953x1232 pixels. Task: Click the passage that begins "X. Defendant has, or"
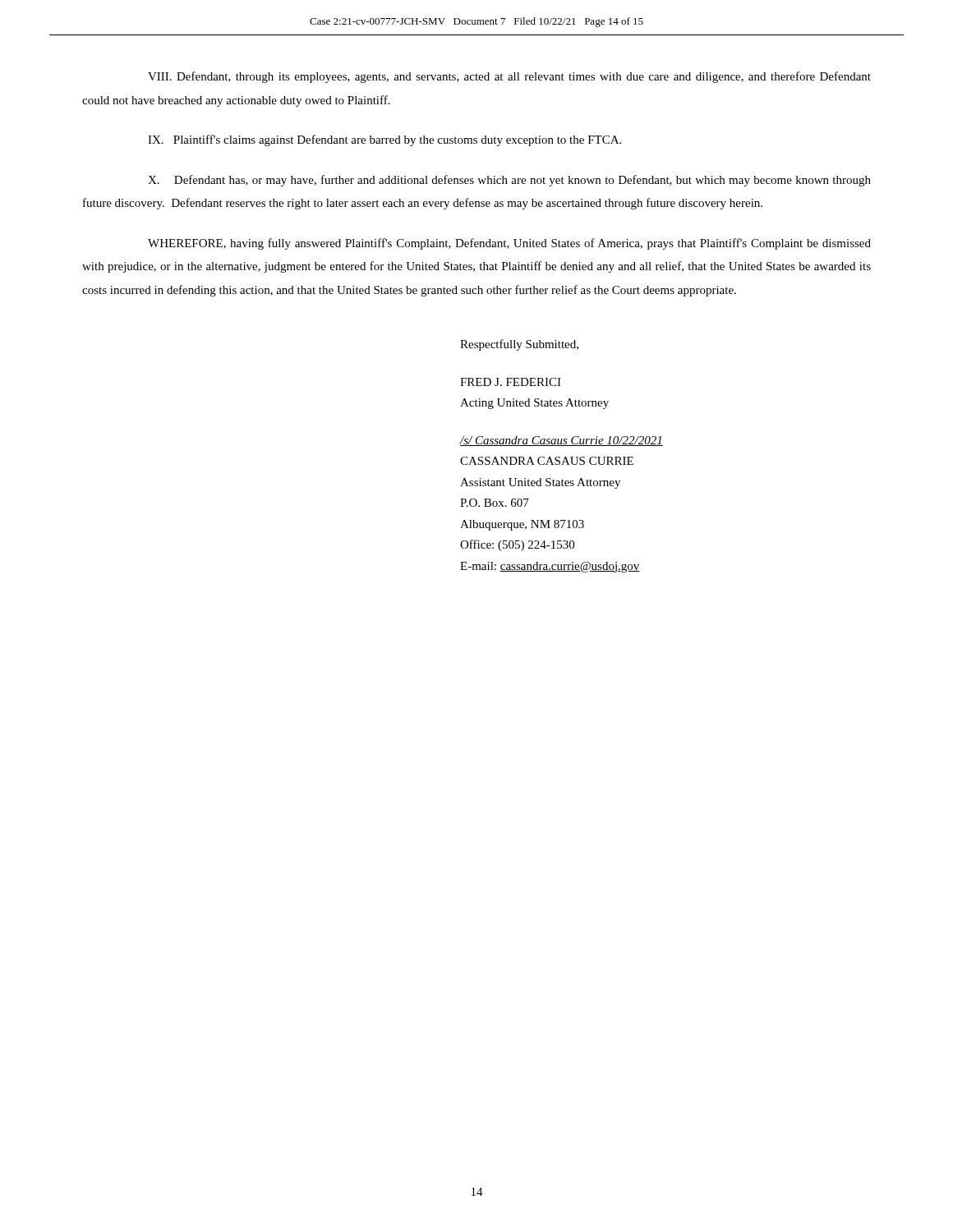click(476, 191)
